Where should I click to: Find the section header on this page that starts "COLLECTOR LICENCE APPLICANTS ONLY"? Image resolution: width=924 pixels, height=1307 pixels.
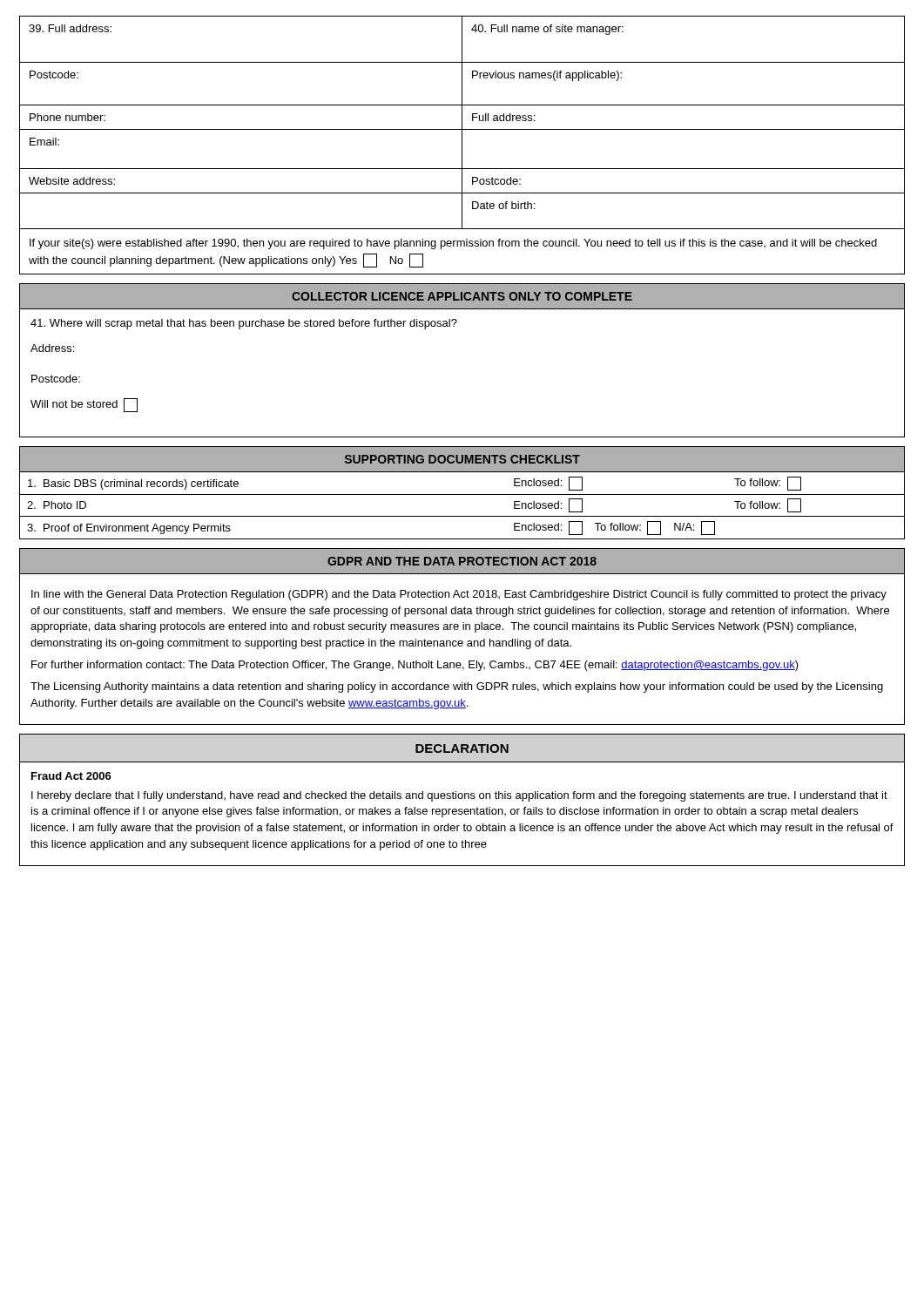click(x=462, y=296)
